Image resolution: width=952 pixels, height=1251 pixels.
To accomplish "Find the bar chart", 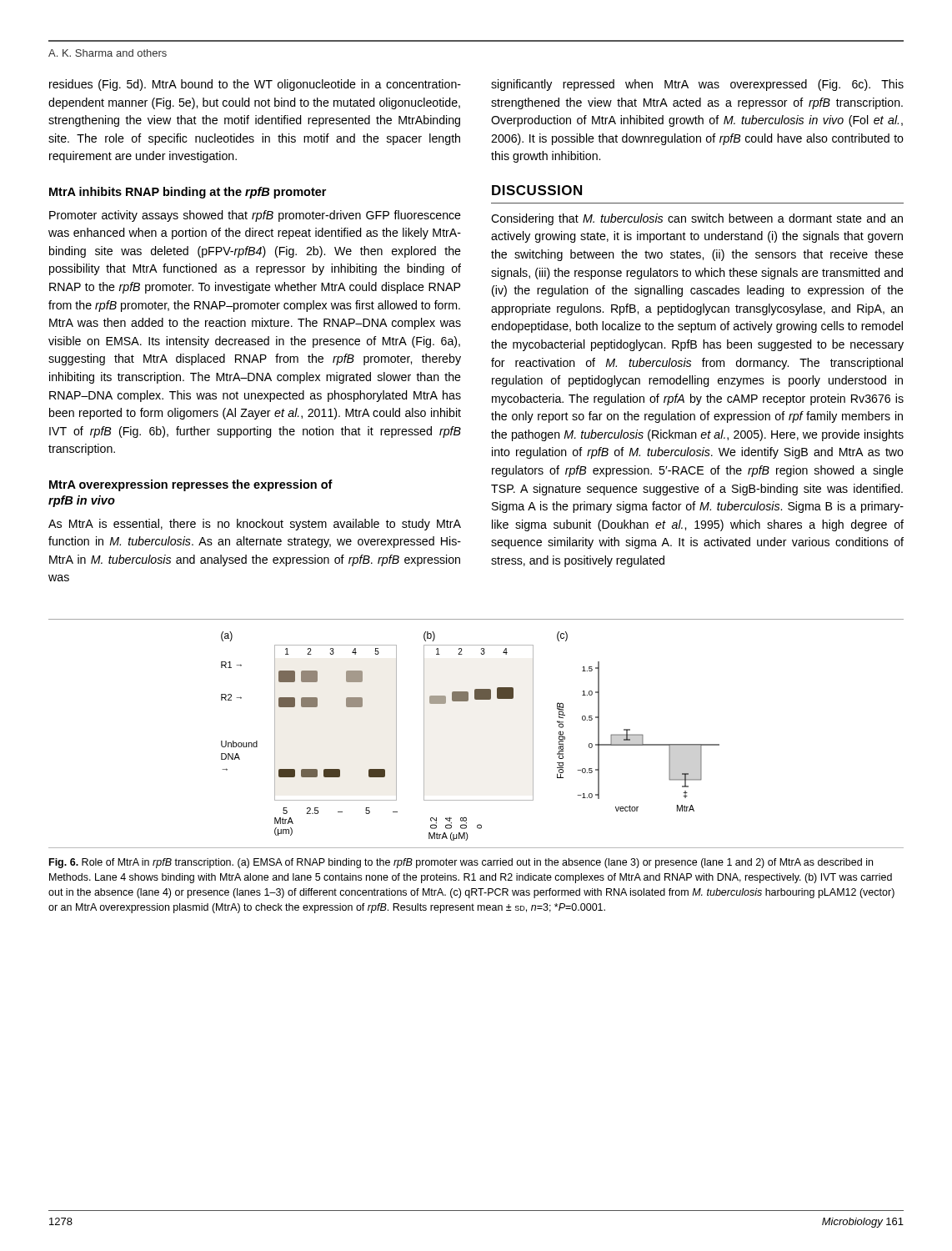I will click(x=644, y=729).
